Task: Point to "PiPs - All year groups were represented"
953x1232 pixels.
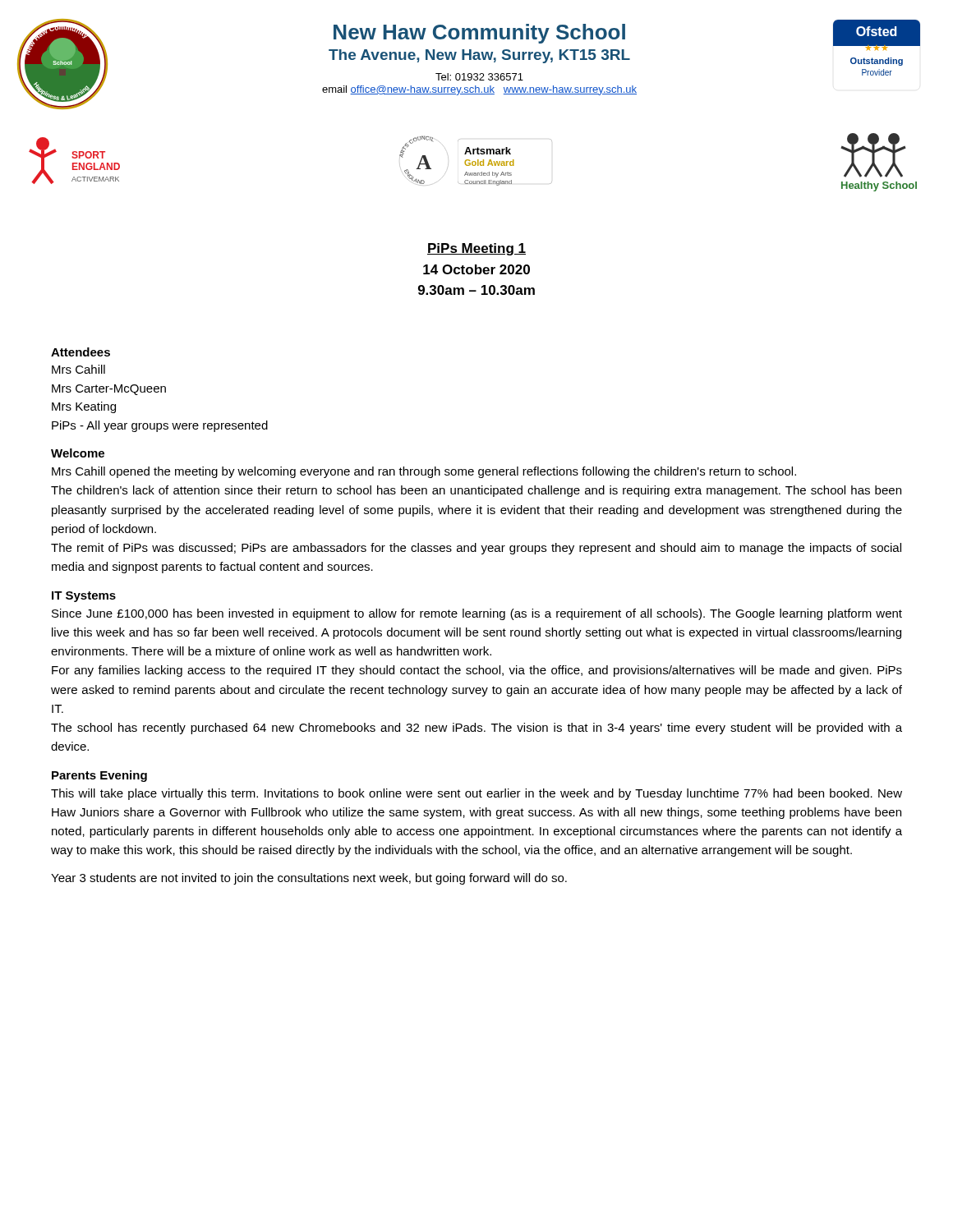Action: pos(159,425)
